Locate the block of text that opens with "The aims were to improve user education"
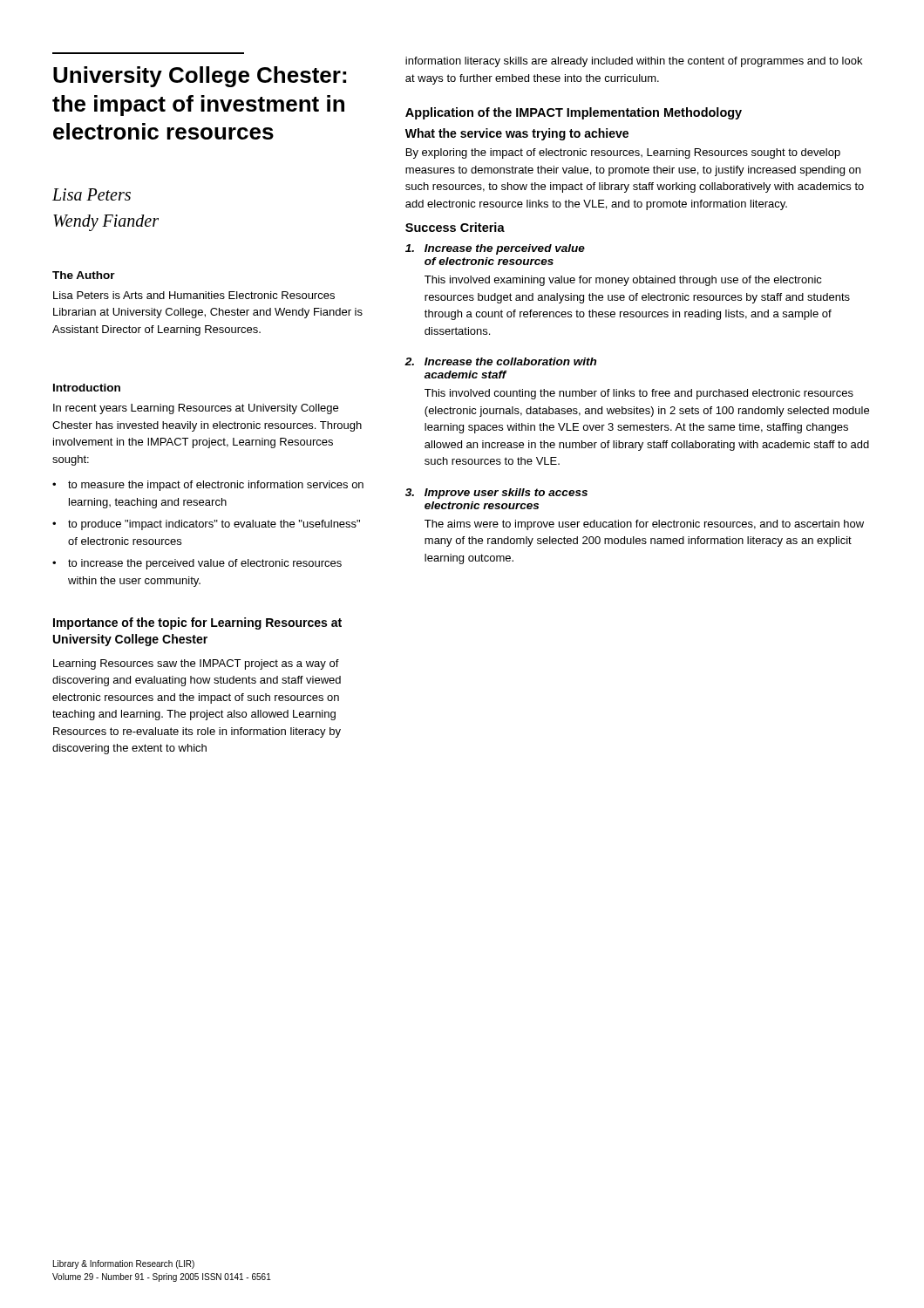 click(648, 540)
